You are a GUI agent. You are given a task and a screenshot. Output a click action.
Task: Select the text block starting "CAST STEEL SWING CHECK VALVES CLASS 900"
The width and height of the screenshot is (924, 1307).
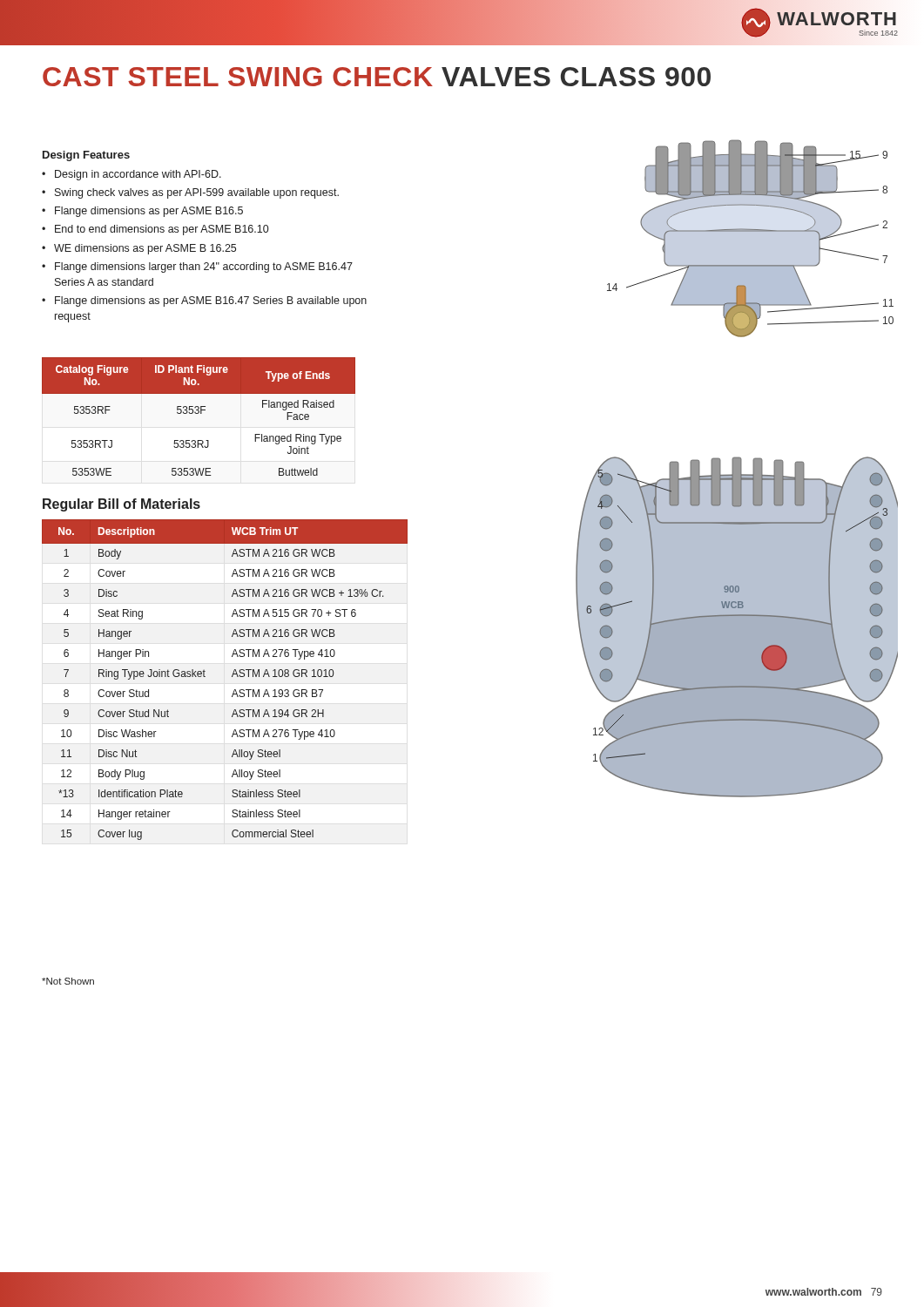click(377, 77)
